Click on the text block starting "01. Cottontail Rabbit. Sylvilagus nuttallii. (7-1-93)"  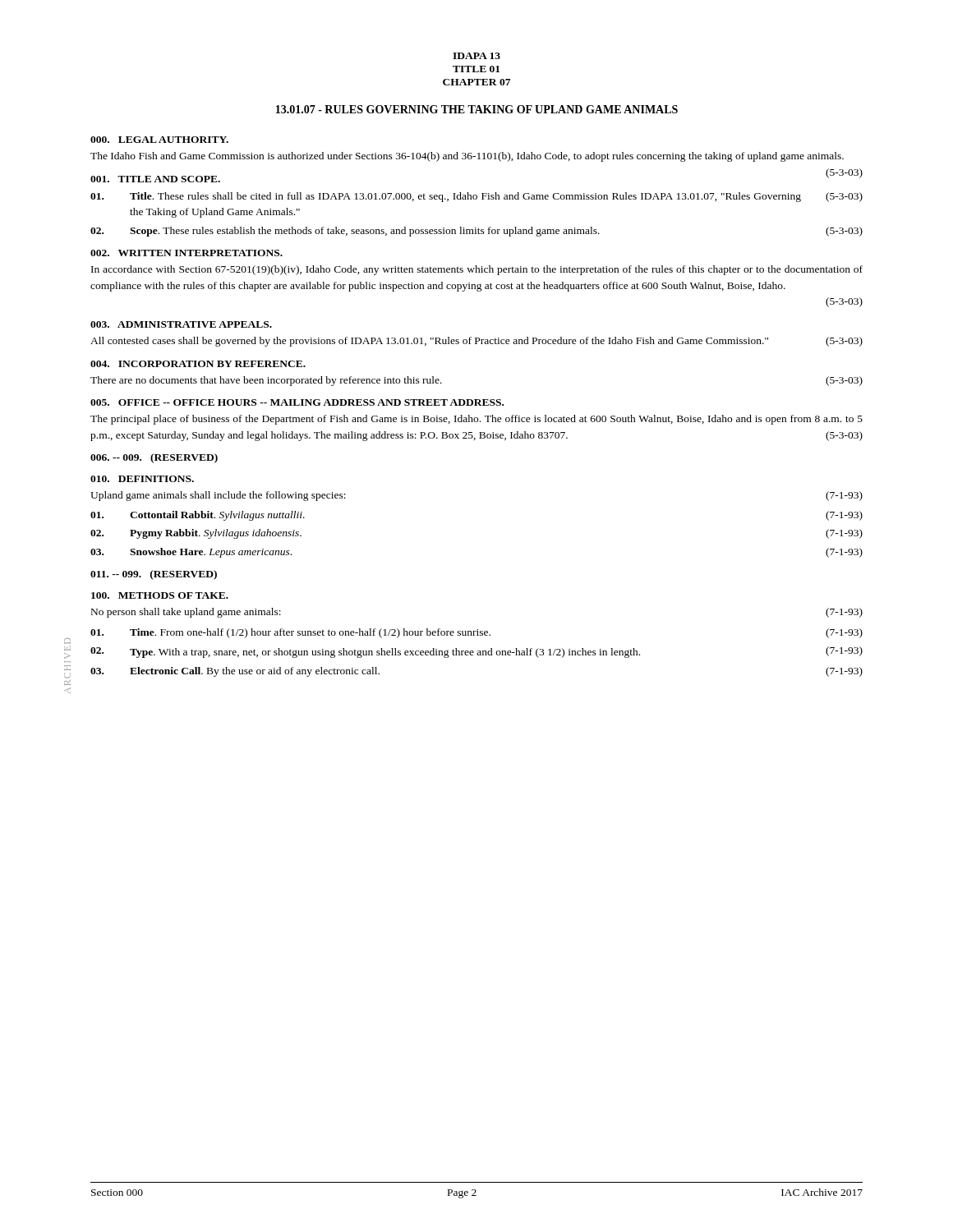[211, 515]
